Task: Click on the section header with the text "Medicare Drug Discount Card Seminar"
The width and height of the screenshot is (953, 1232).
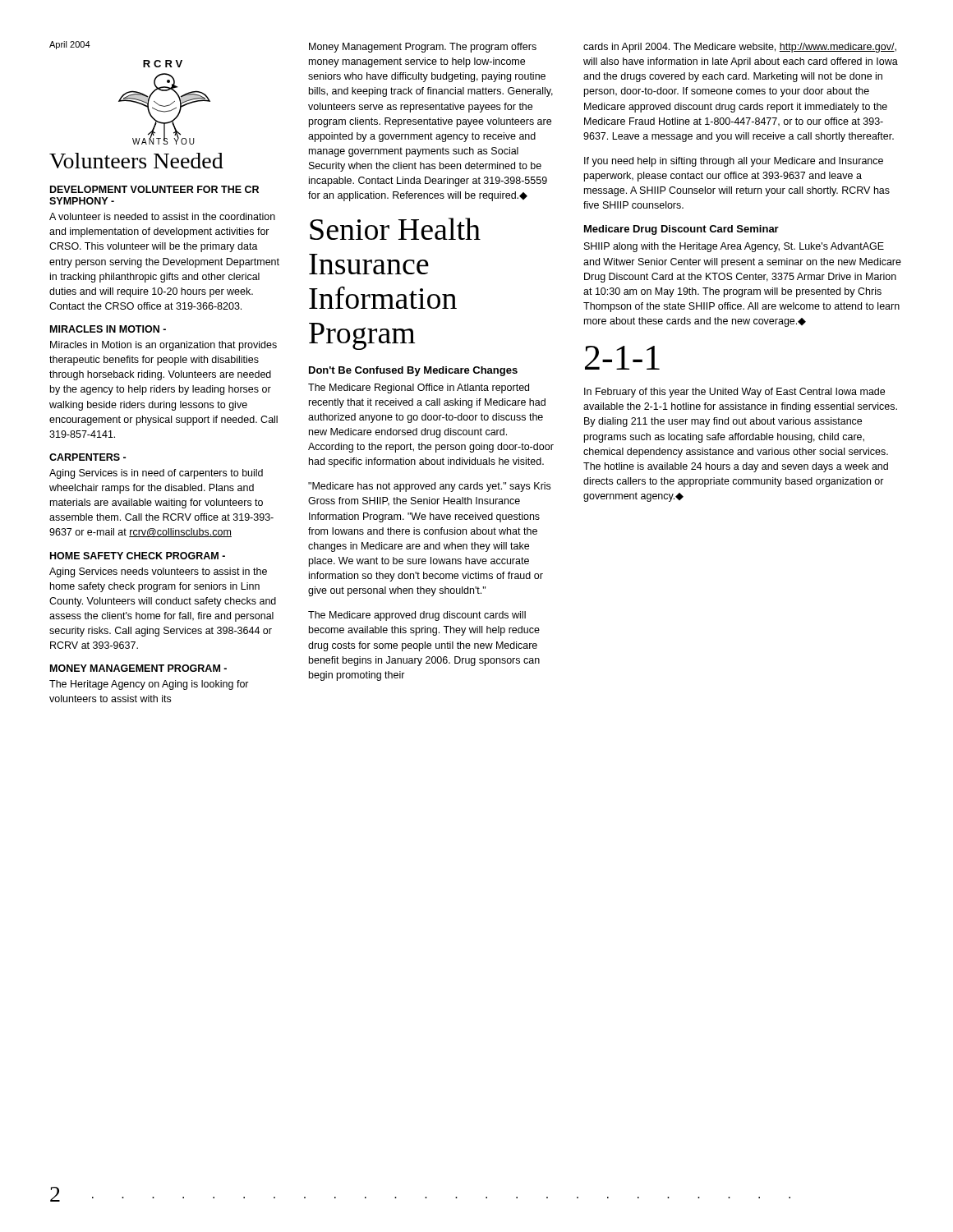Action: 681,229
